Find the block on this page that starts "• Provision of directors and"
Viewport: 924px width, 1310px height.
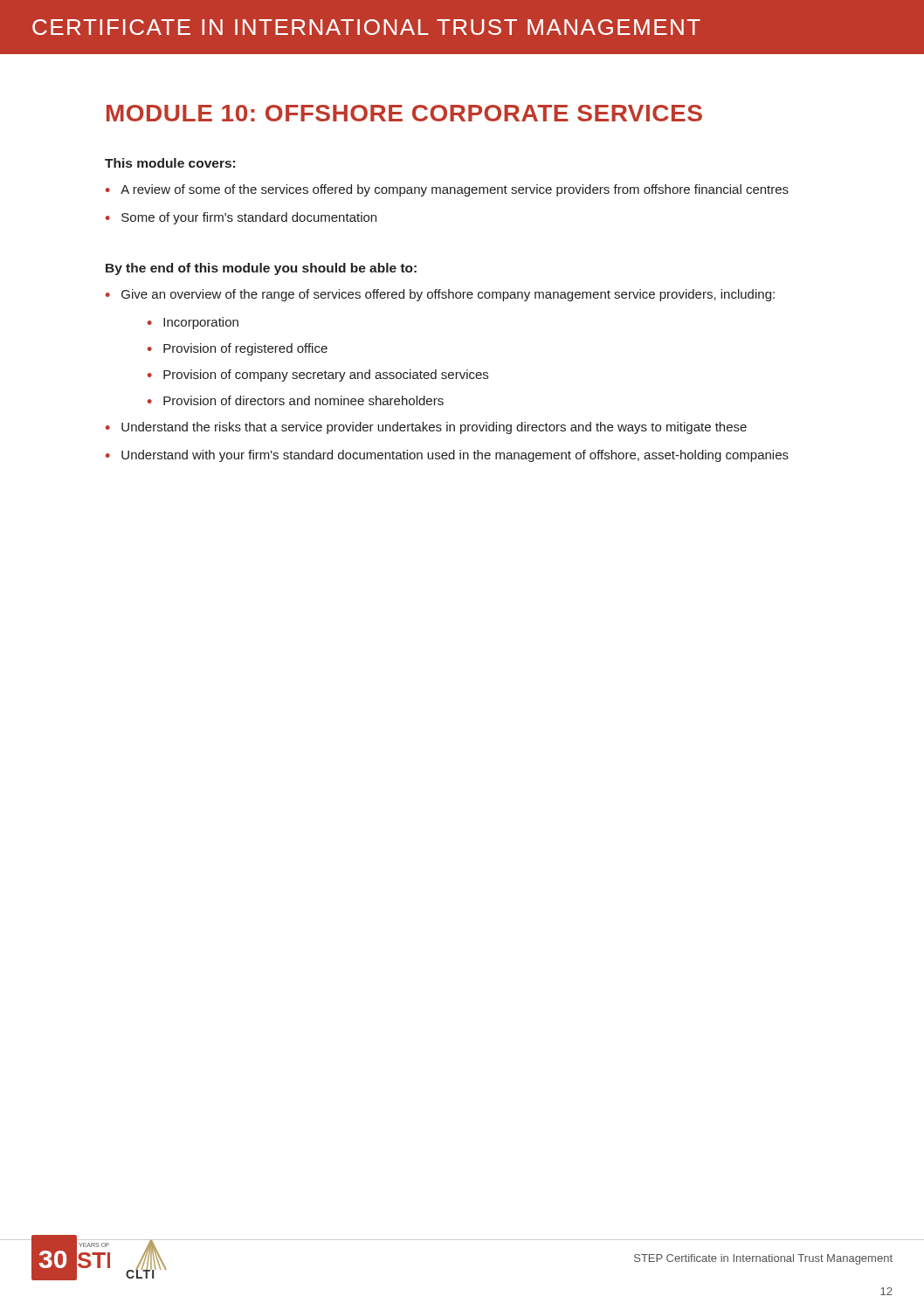pos(296,400)
